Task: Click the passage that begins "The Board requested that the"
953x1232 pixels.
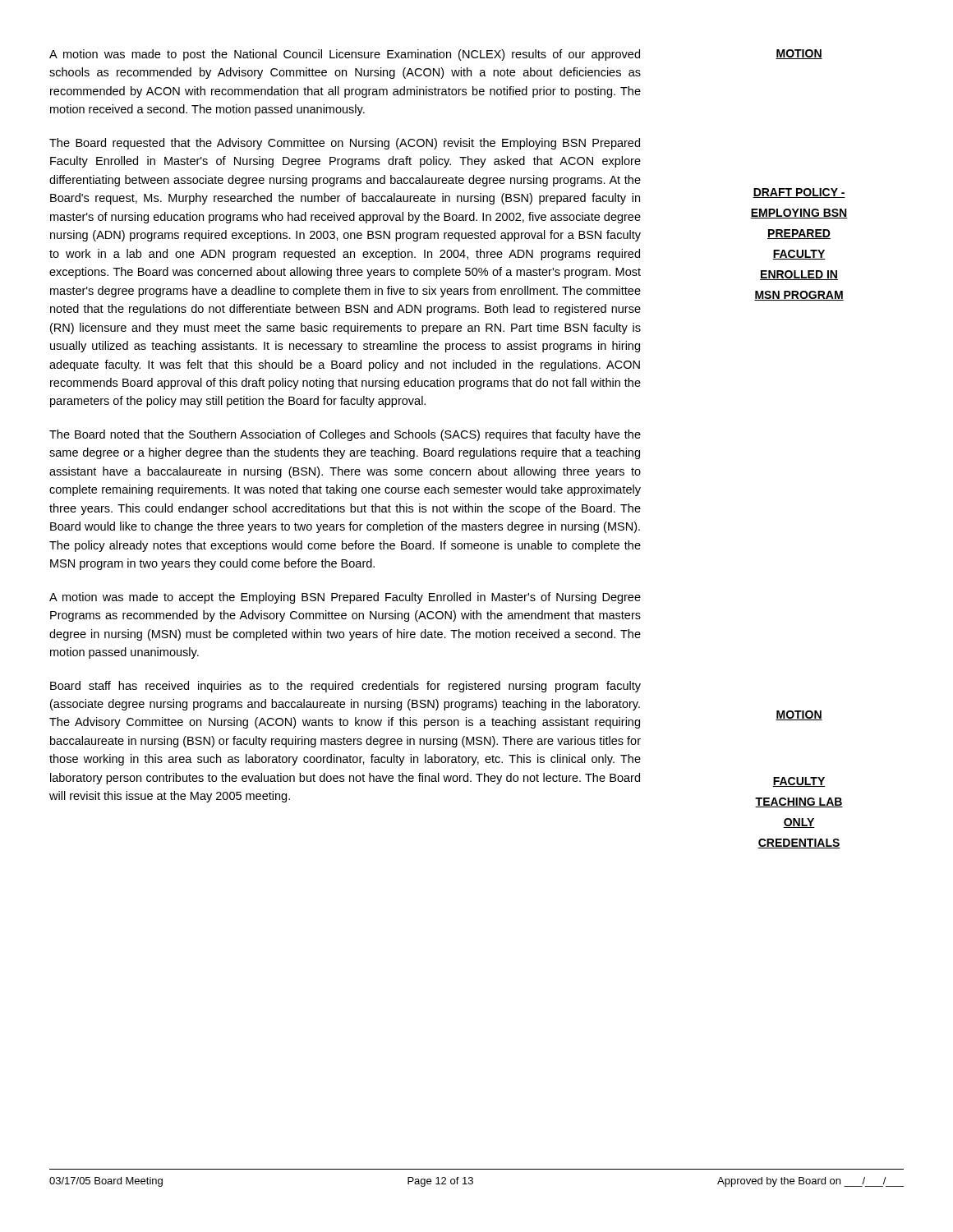Action: pyautogui.click(x=345, y=272)
